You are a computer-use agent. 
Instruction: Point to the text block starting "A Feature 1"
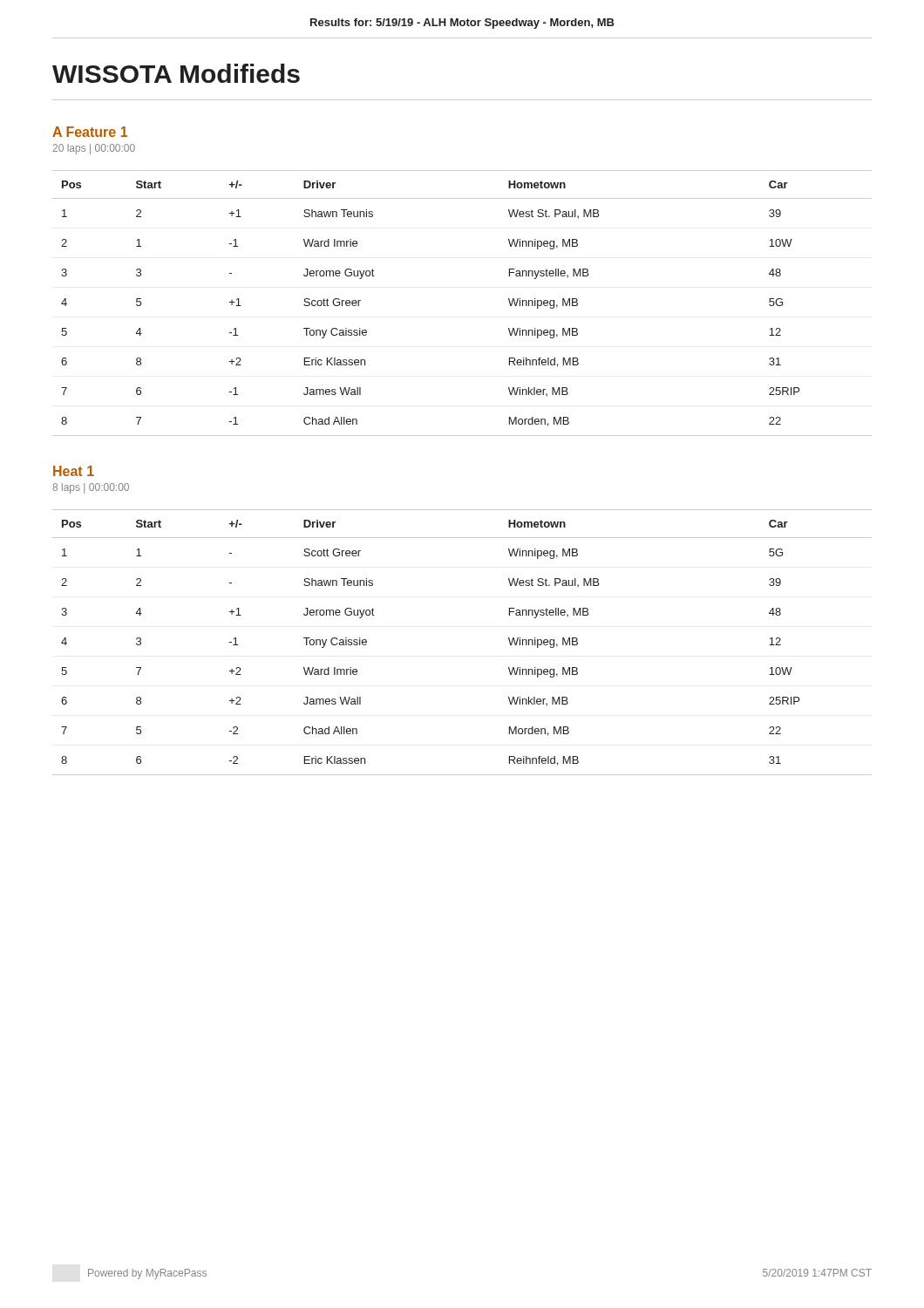pyautogui.click(x=90, y=132)
